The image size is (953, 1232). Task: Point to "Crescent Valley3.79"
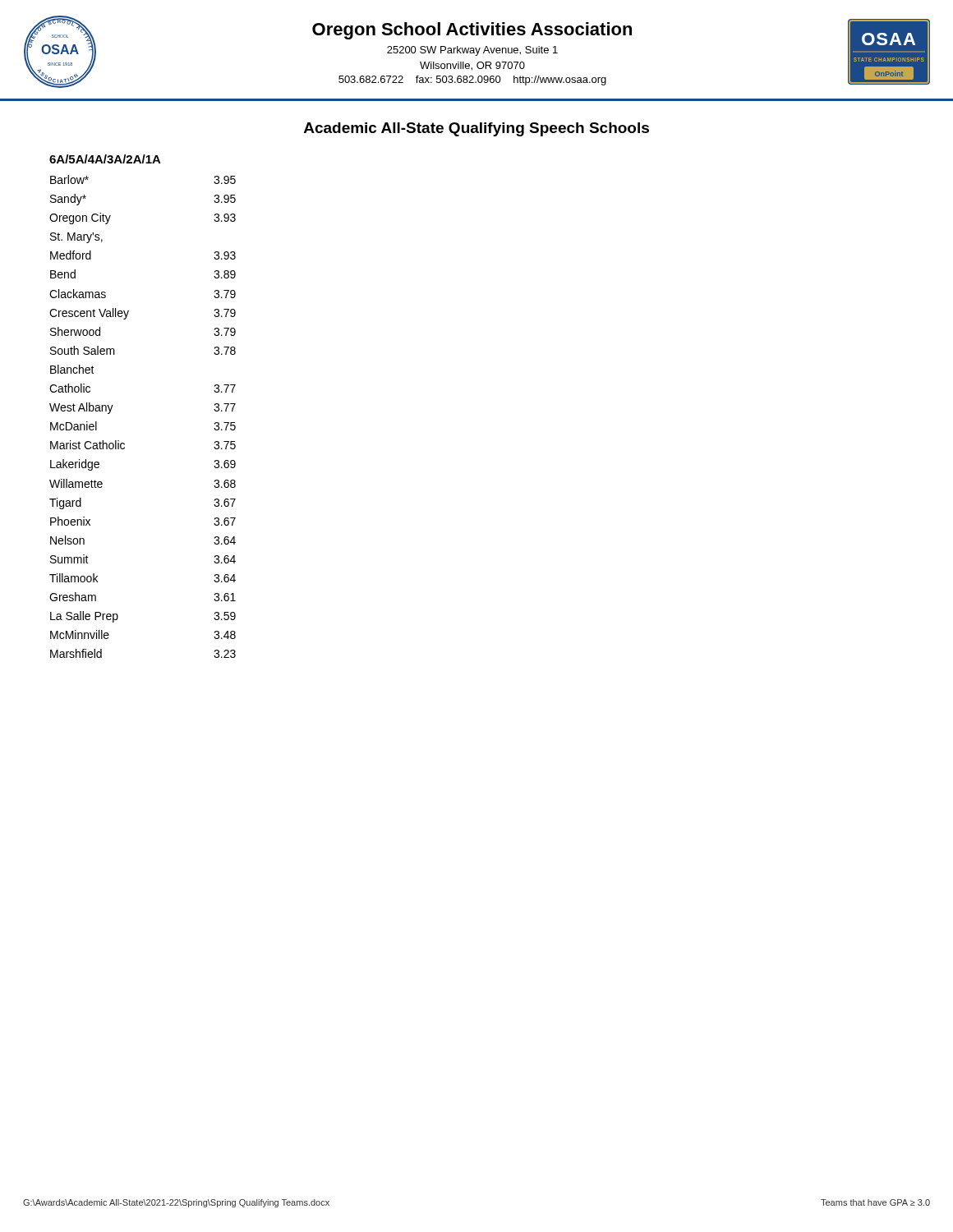pos(87,313)
